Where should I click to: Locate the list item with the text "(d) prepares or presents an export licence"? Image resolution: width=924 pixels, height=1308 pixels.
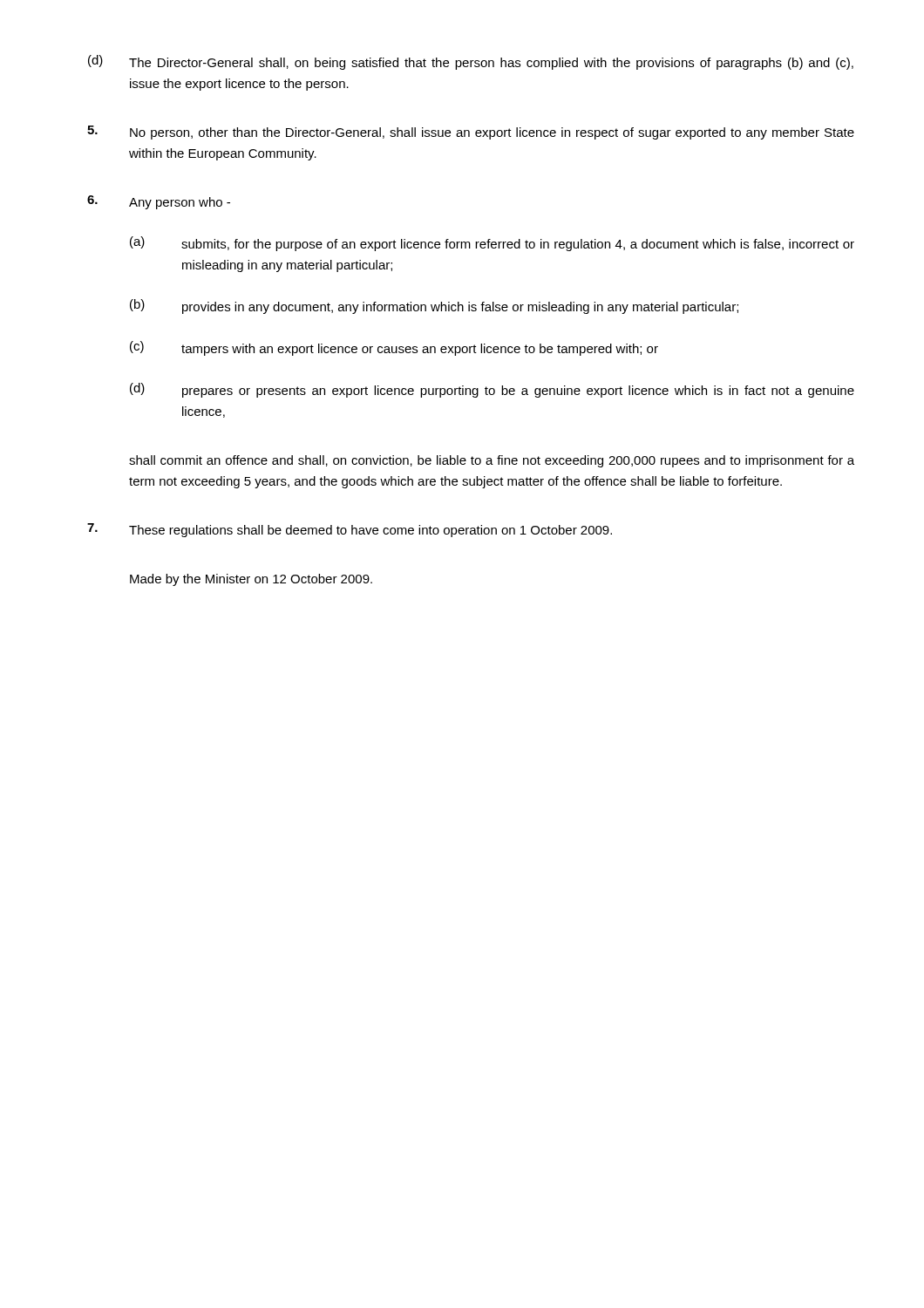[492, 401]
